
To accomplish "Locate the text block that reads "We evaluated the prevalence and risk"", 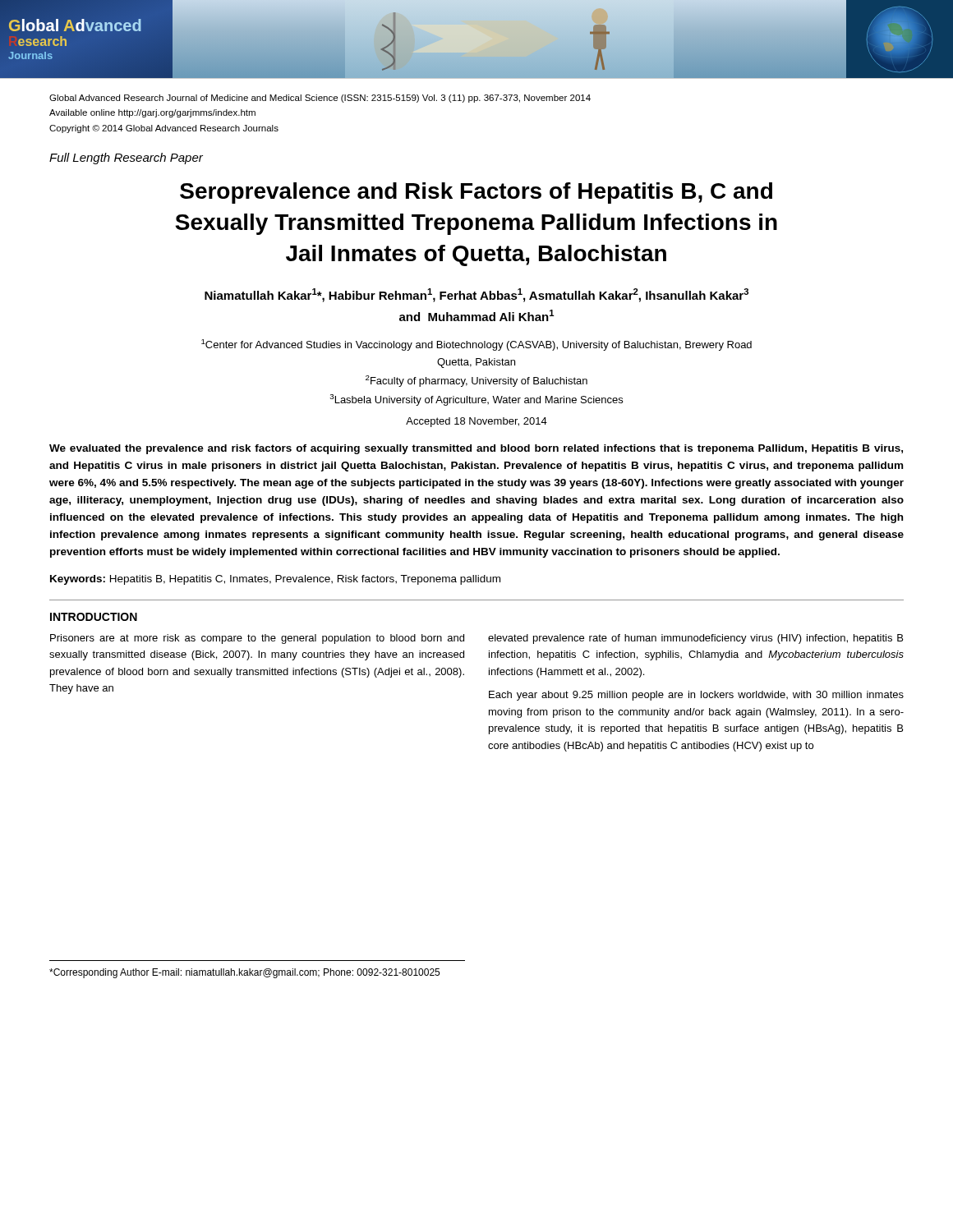I will coord(476,501).
